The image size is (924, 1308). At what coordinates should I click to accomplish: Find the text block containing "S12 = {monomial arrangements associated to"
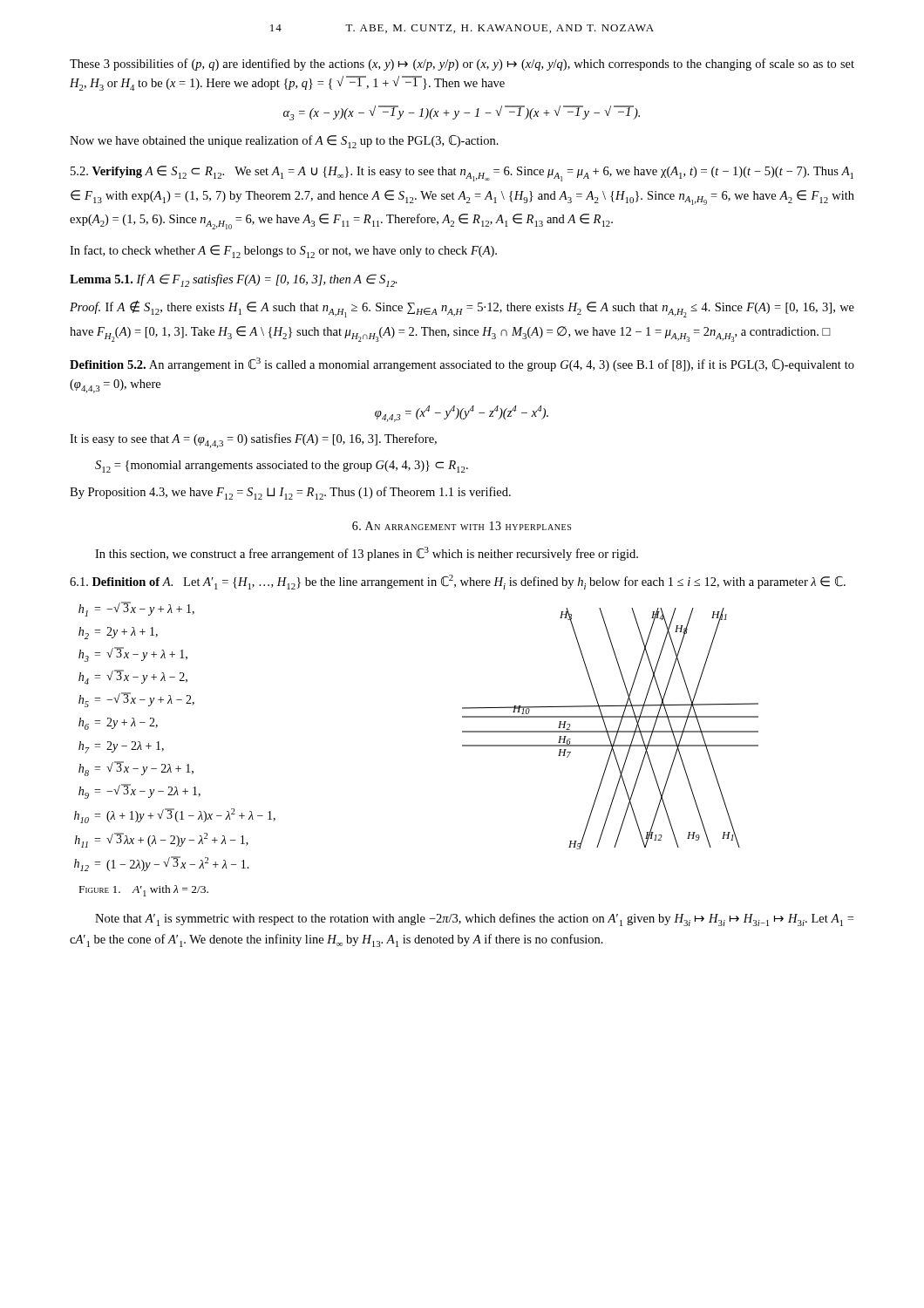click(282, 466)
